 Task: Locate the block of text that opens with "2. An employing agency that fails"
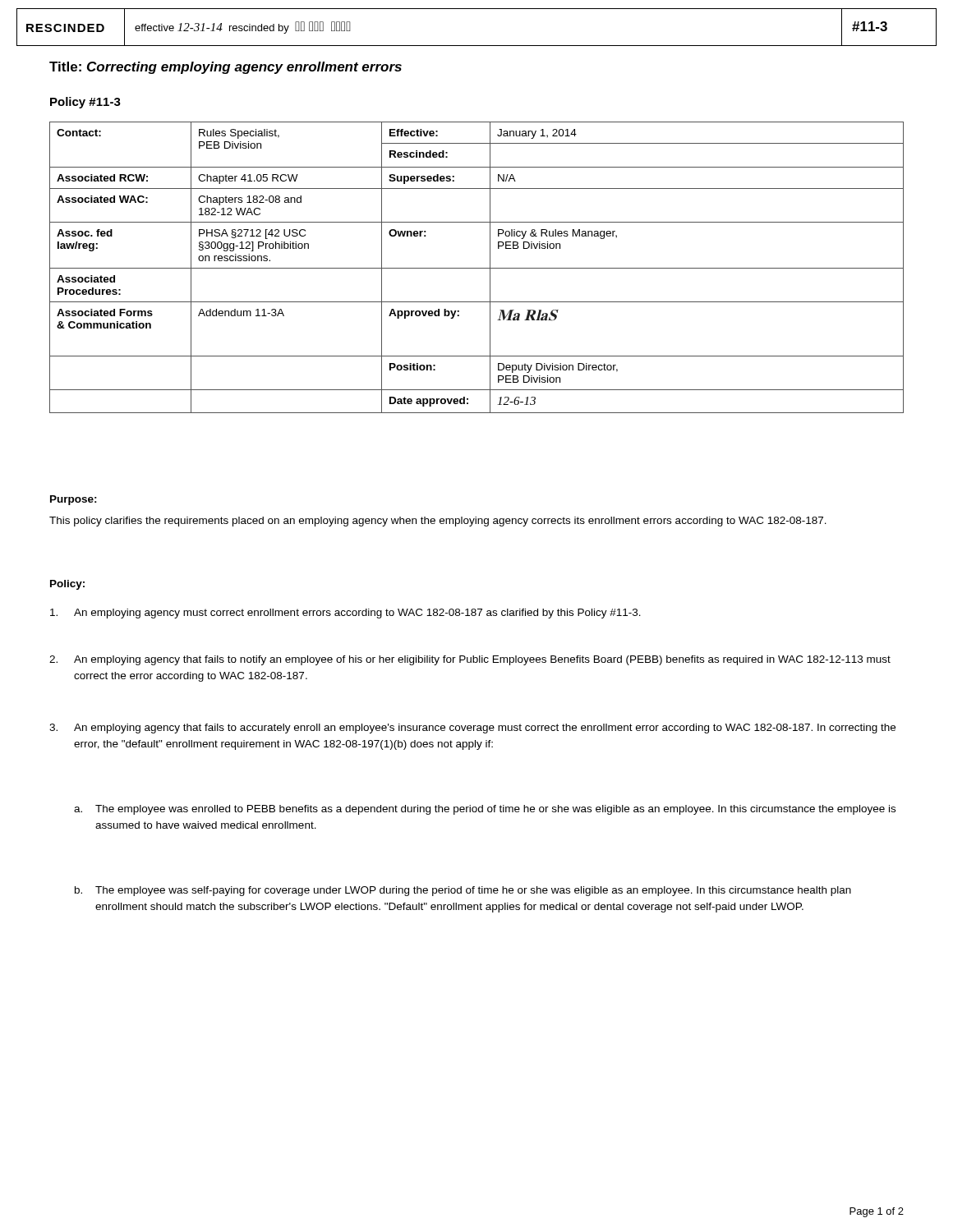tap(476, 667)
